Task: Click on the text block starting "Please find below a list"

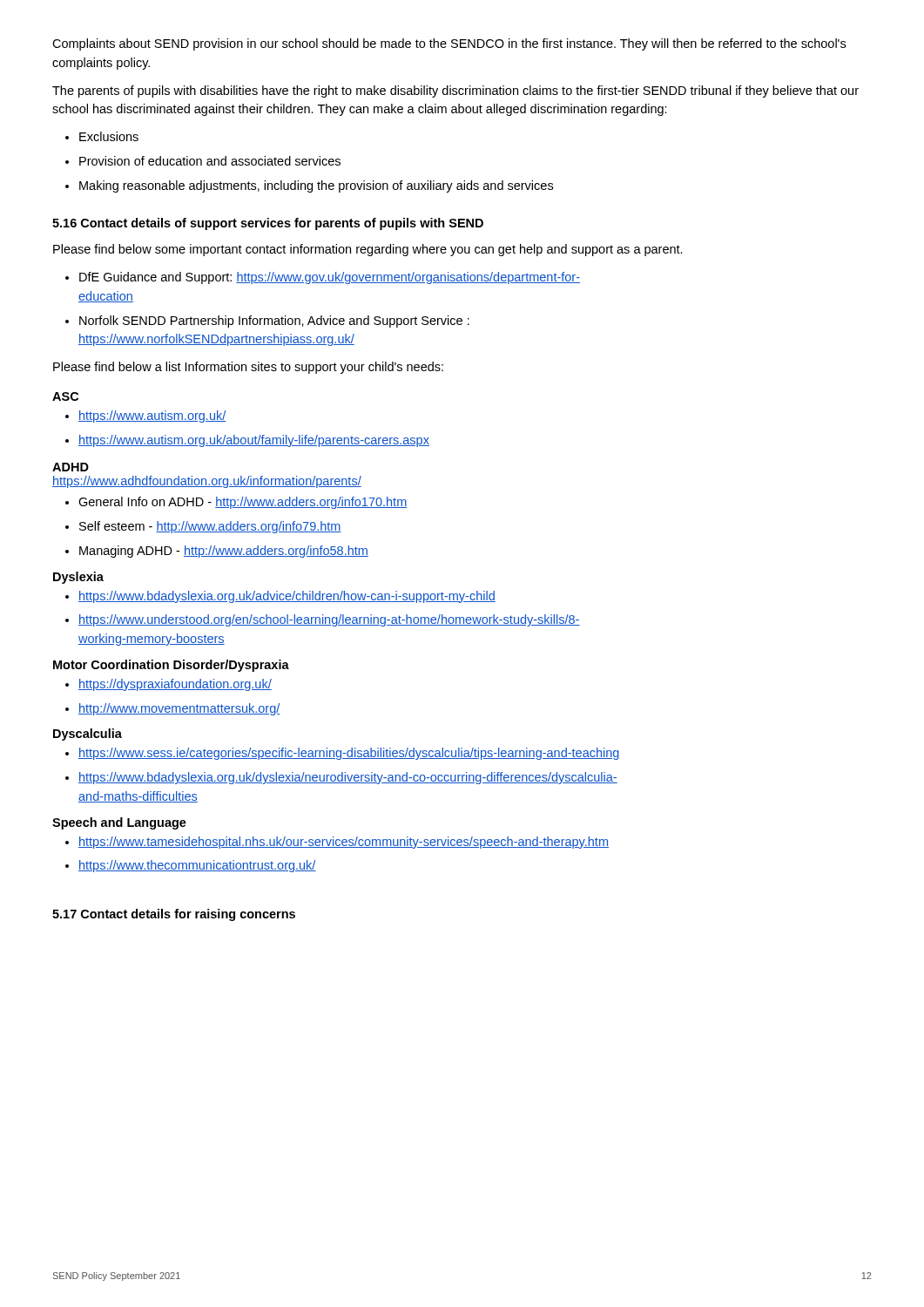Action: coord(248,367)
